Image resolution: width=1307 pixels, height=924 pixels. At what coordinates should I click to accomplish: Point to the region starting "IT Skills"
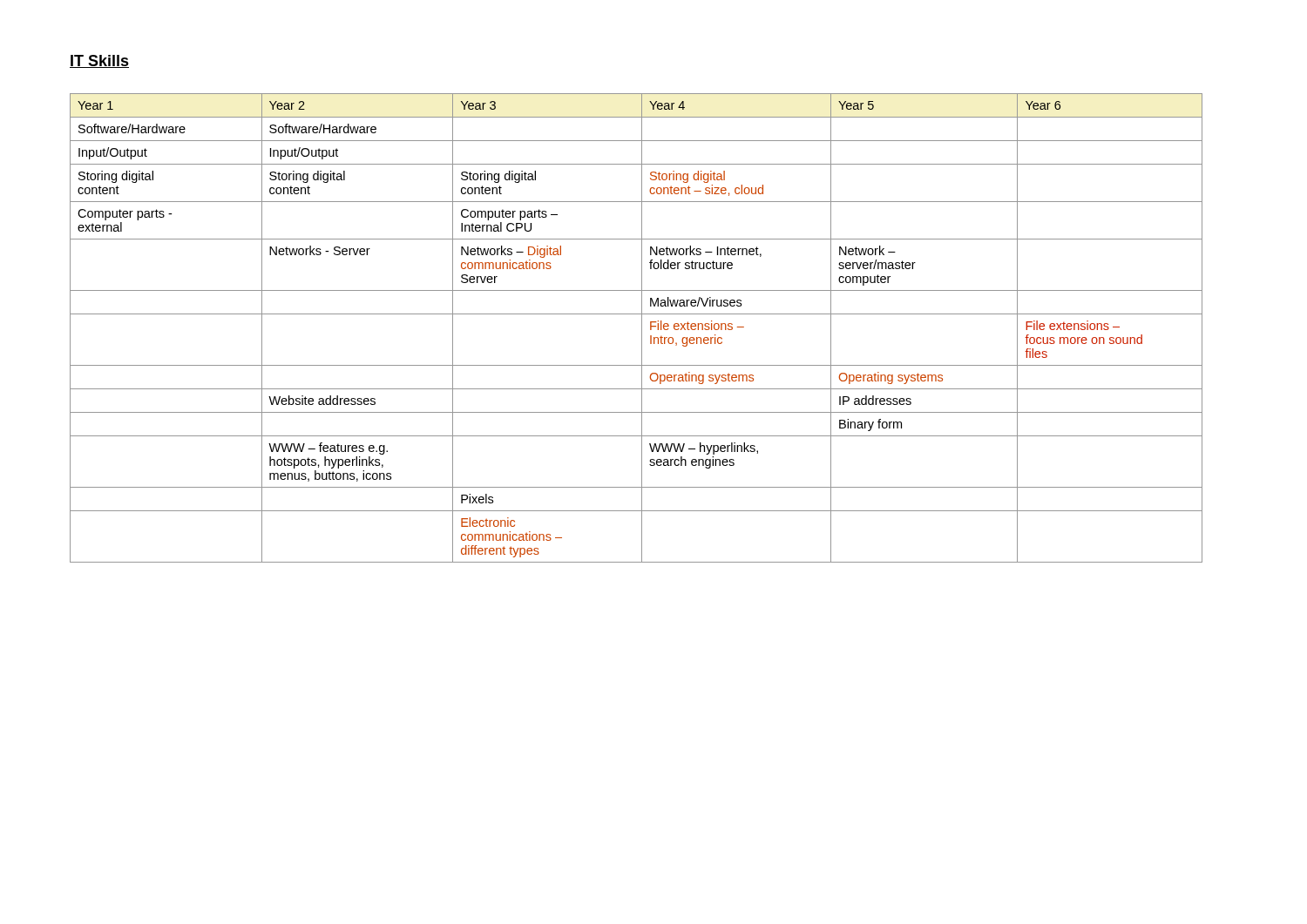coord(99,61)
